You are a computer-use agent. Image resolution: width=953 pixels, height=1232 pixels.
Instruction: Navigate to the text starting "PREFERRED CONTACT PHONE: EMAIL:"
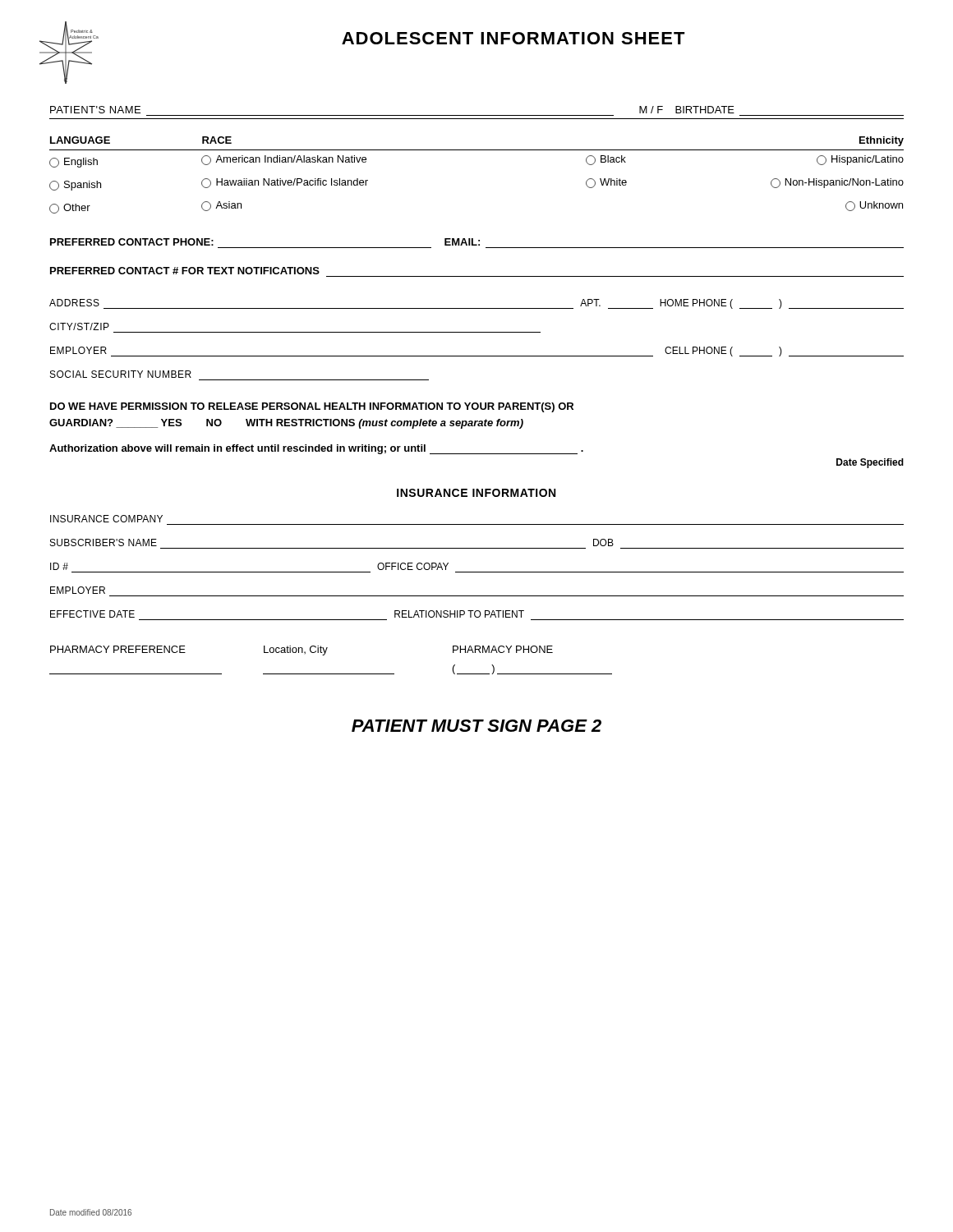coord(476,241)
